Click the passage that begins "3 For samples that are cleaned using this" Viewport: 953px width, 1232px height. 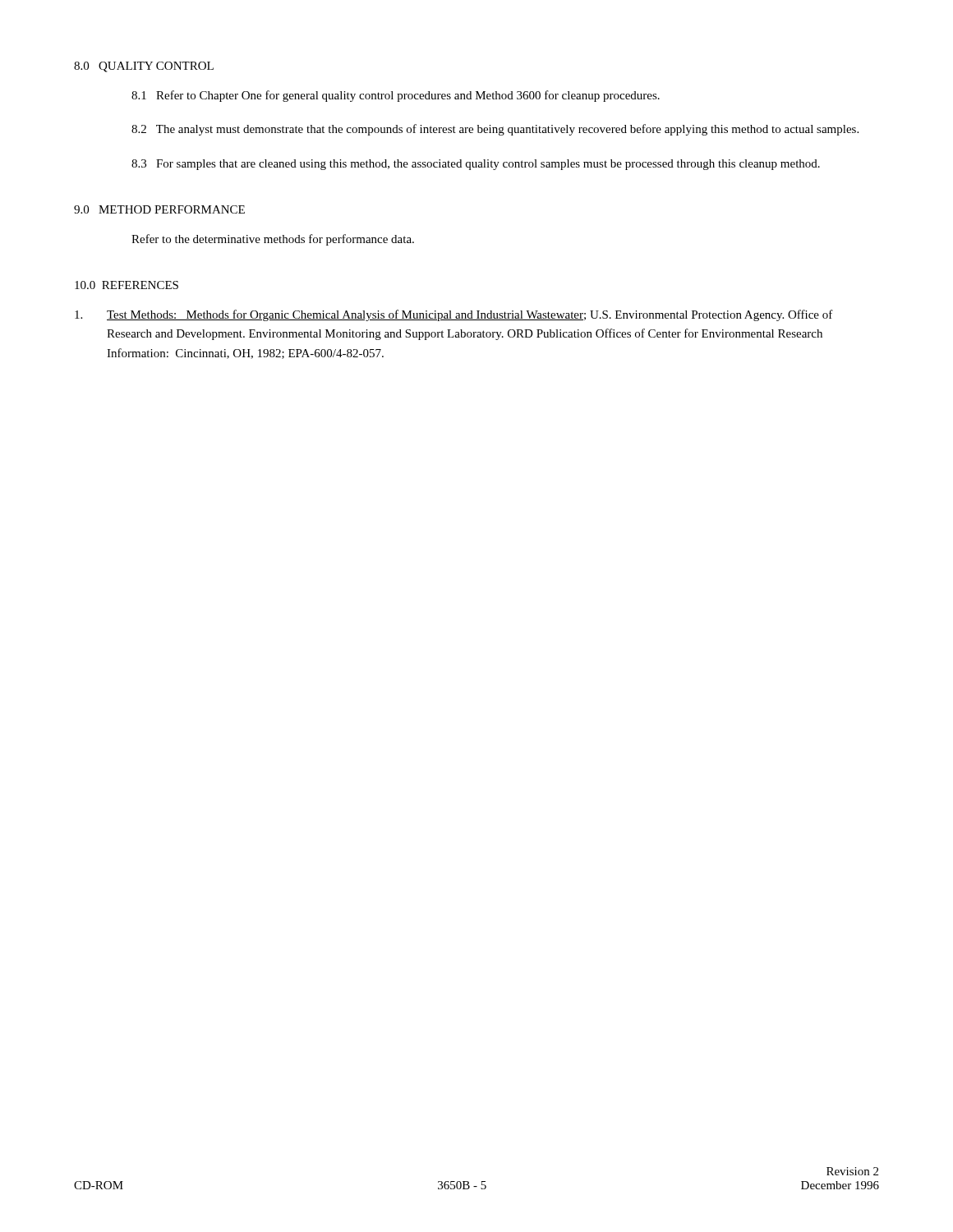(476, 163)
